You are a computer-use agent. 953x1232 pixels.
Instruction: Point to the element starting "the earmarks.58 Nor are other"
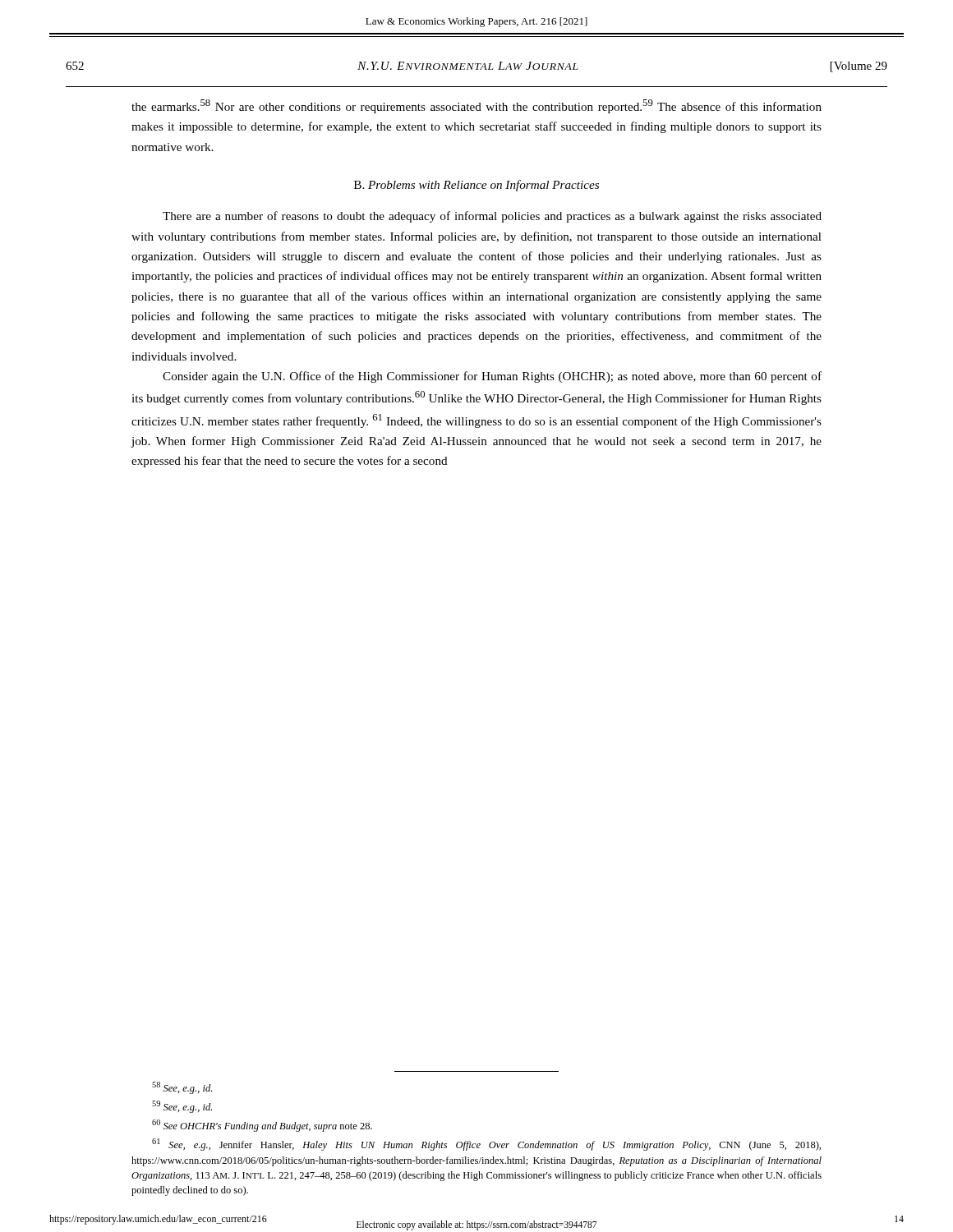tap(476, 126)
